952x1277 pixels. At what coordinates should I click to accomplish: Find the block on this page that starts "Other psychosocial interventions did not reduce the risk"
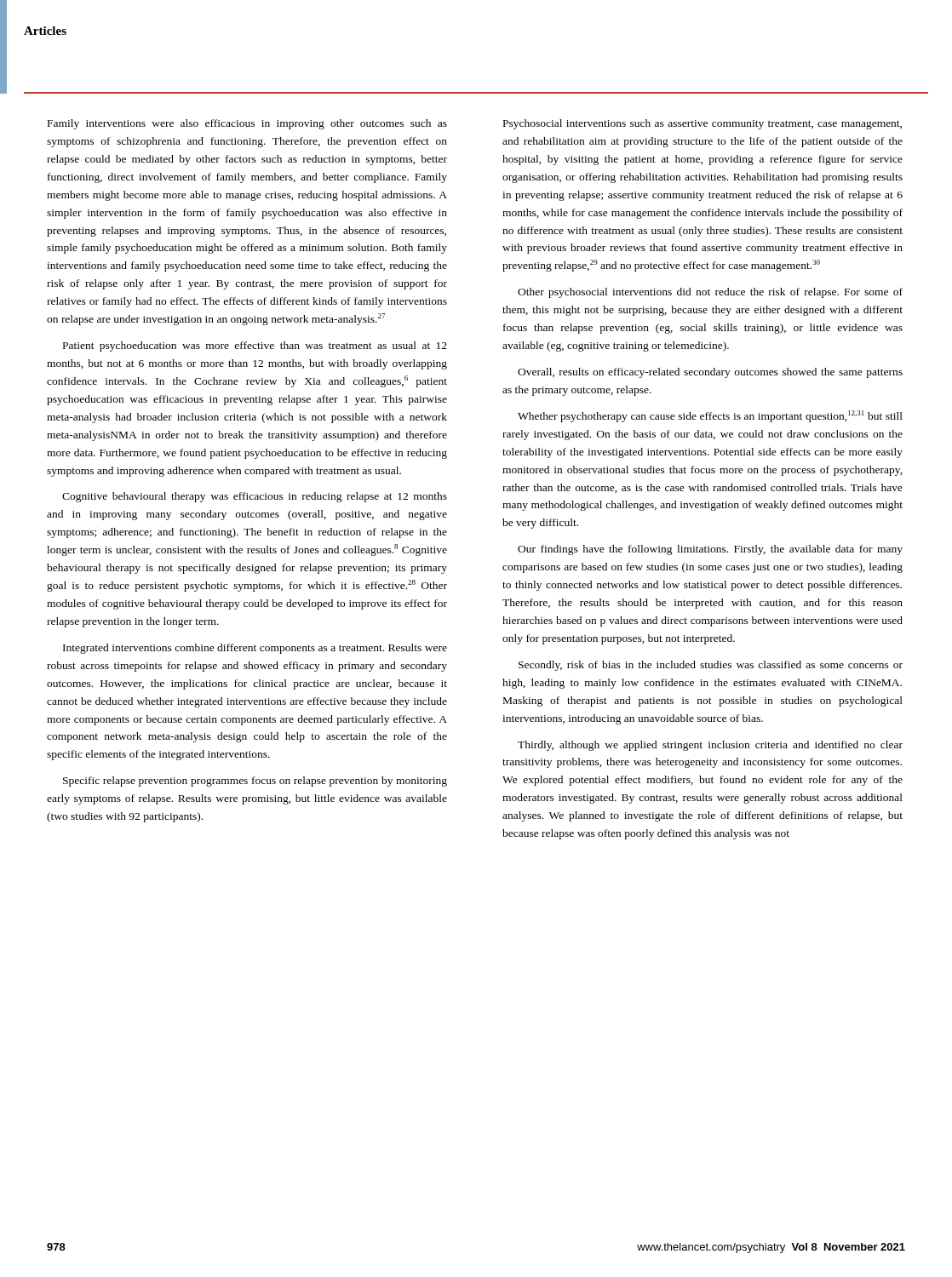coord(702,319)
